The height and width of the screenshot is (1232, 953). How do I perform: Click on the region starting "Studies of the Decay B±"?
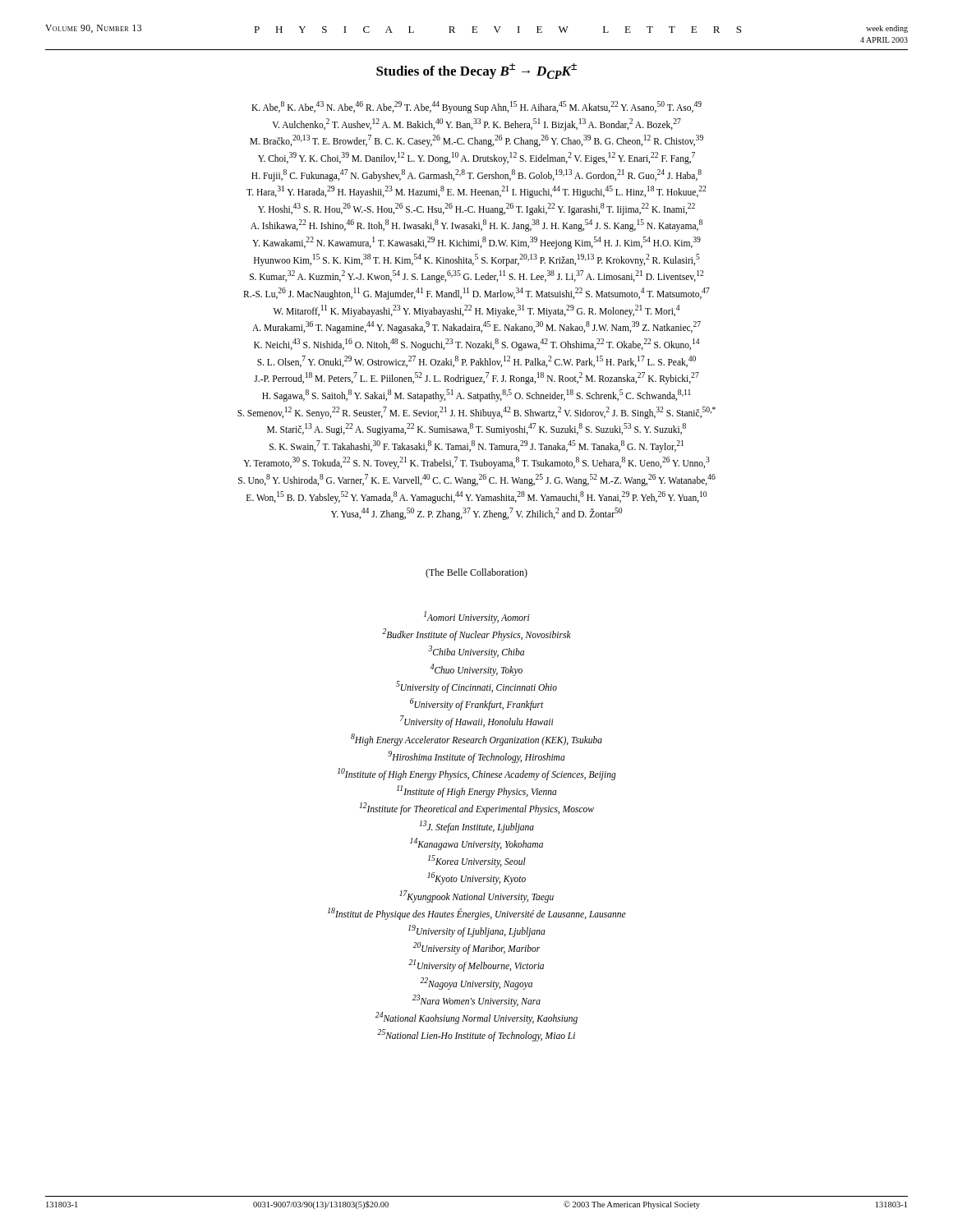point(476,71)
